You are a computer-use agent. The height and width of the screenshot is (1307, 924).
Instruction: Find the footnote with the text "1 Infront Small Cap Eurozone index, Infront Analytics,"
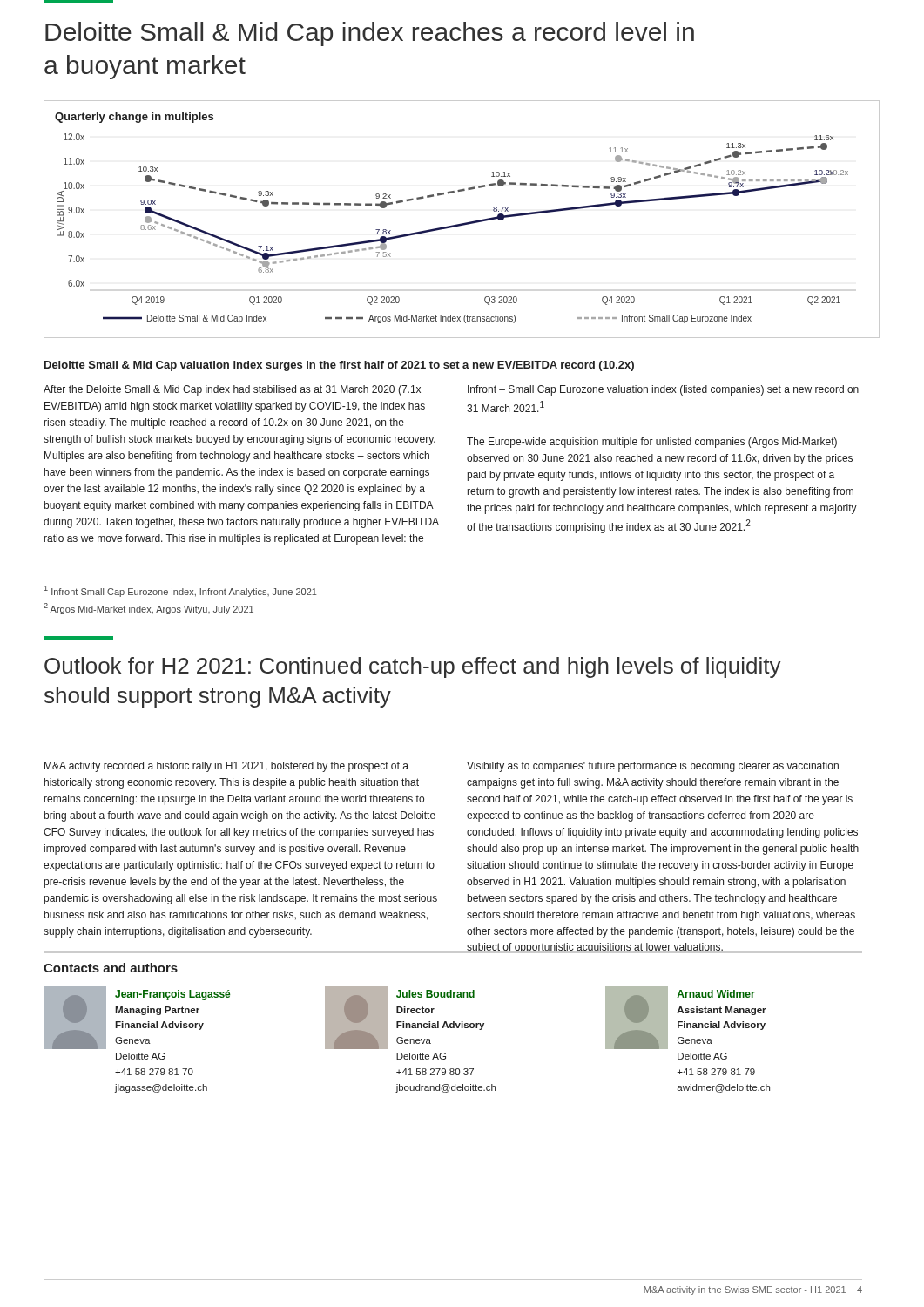[x=180, y=599]
